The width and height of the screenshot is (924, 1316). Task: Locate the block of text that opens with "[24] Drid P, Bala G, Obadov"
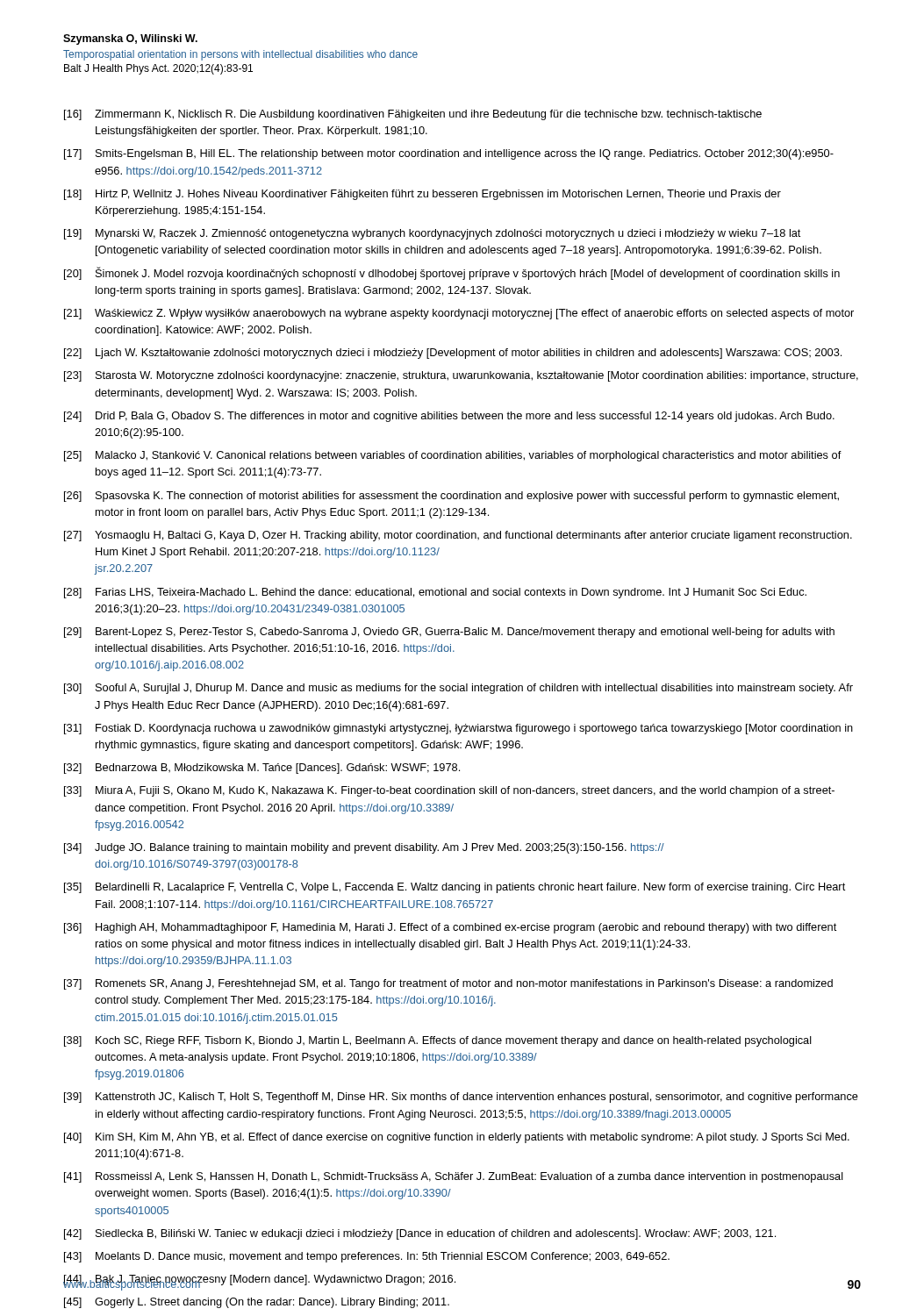pyautogui.click(x=462, y=424)
